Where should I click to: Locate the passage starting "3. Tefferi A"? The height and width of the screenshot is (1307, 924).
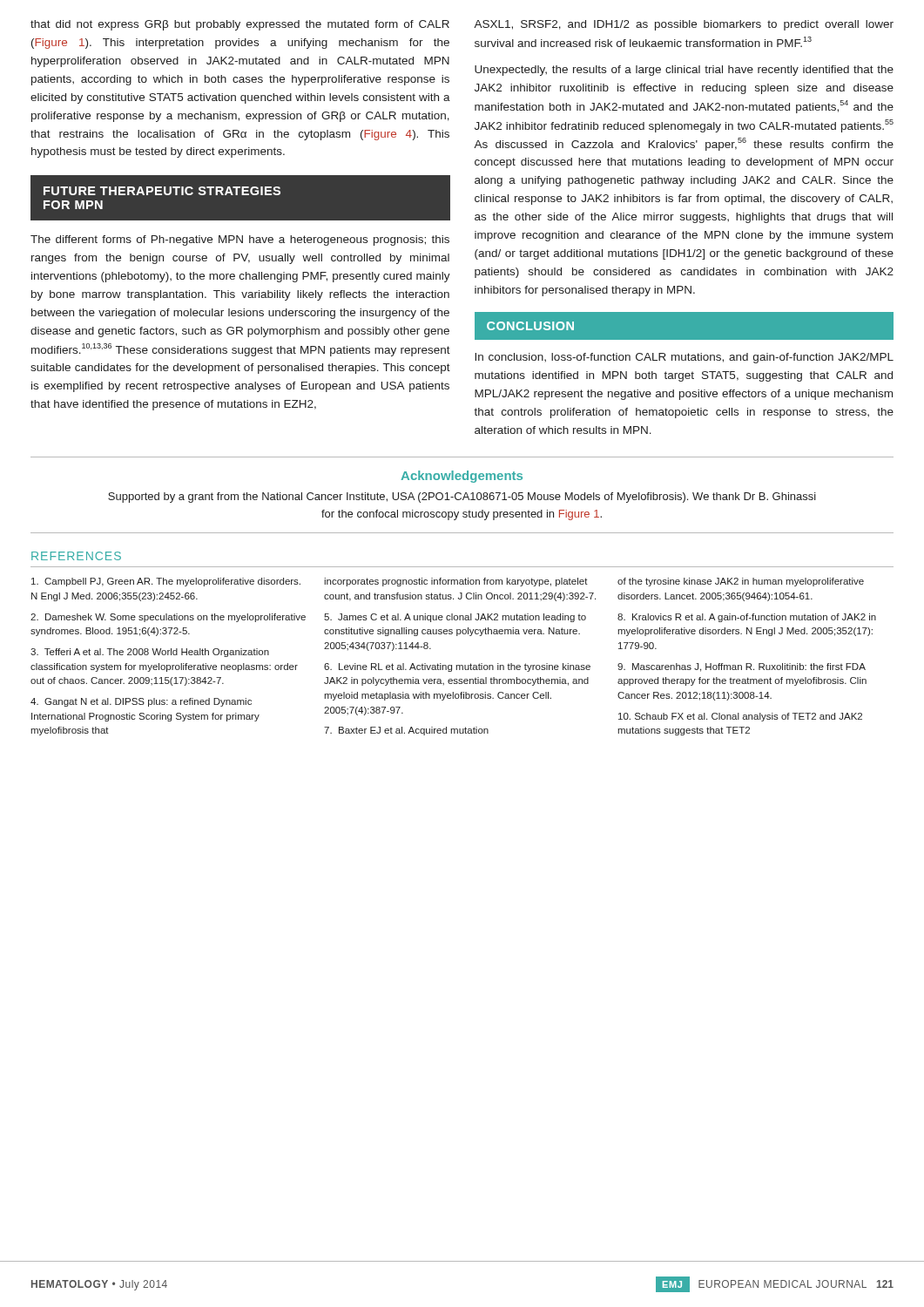click(x=164, y=666)
